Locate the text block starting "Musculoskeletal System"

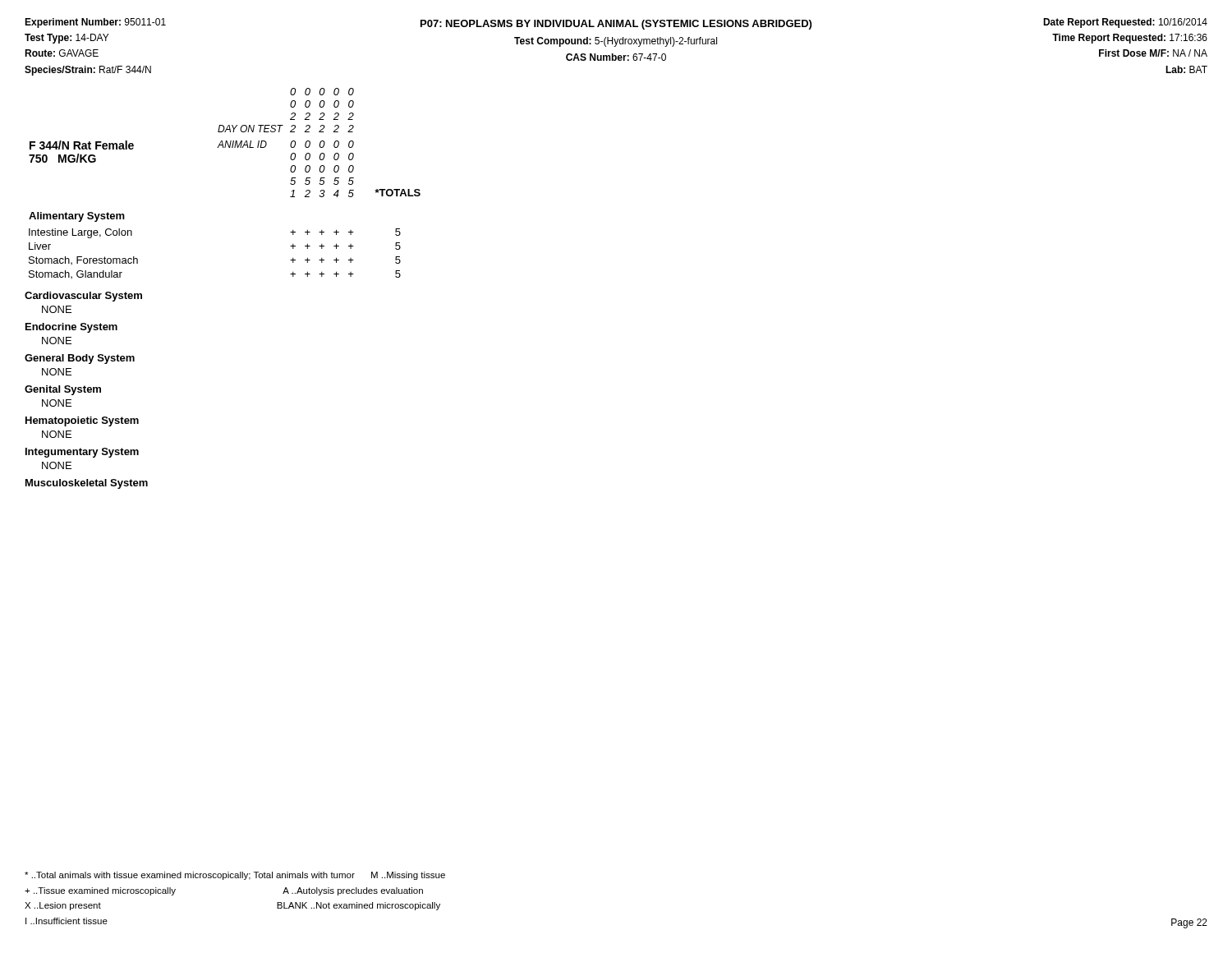(x=86, y=483)
